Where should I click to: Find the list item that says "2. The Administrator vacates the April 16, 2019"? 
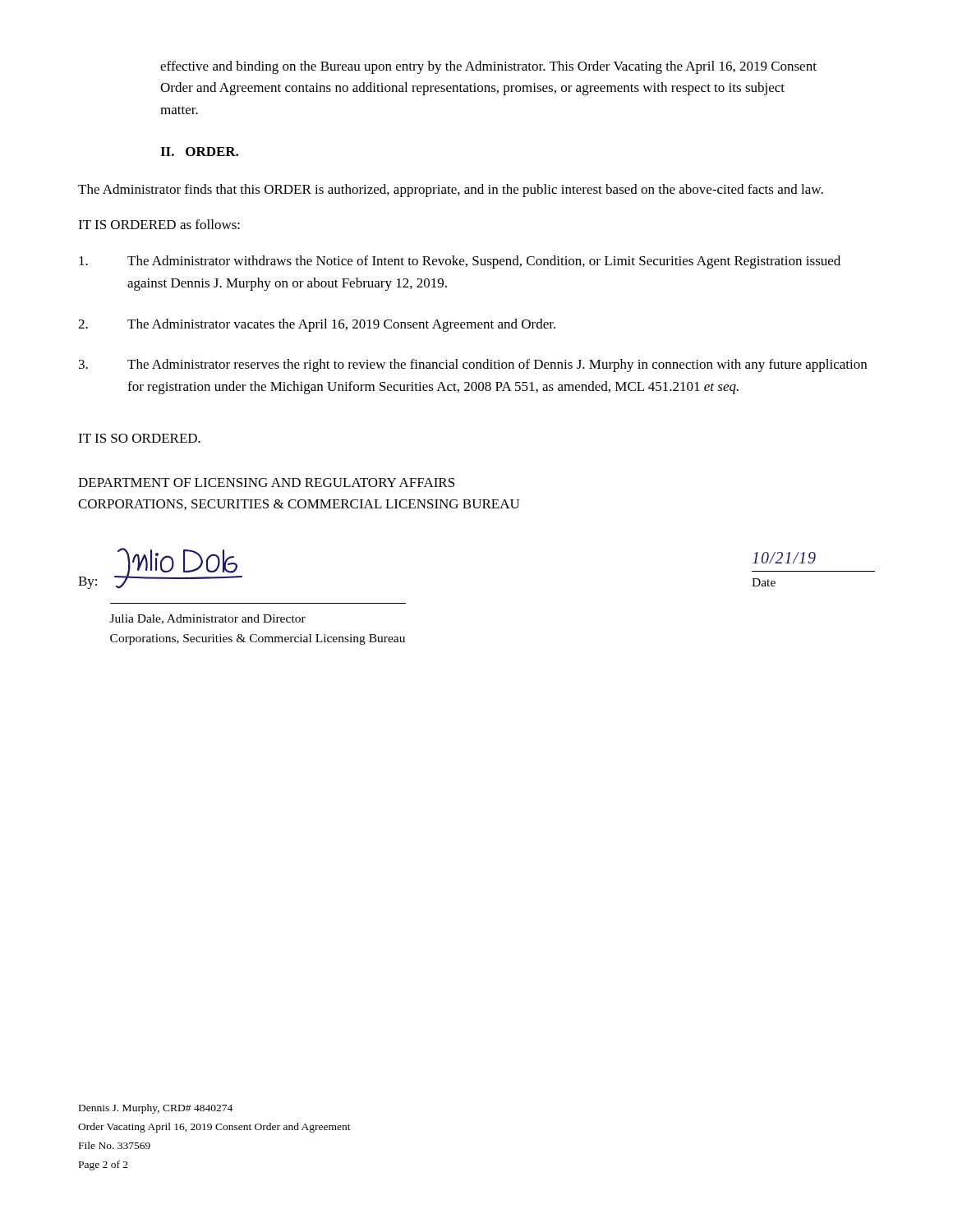476,324
